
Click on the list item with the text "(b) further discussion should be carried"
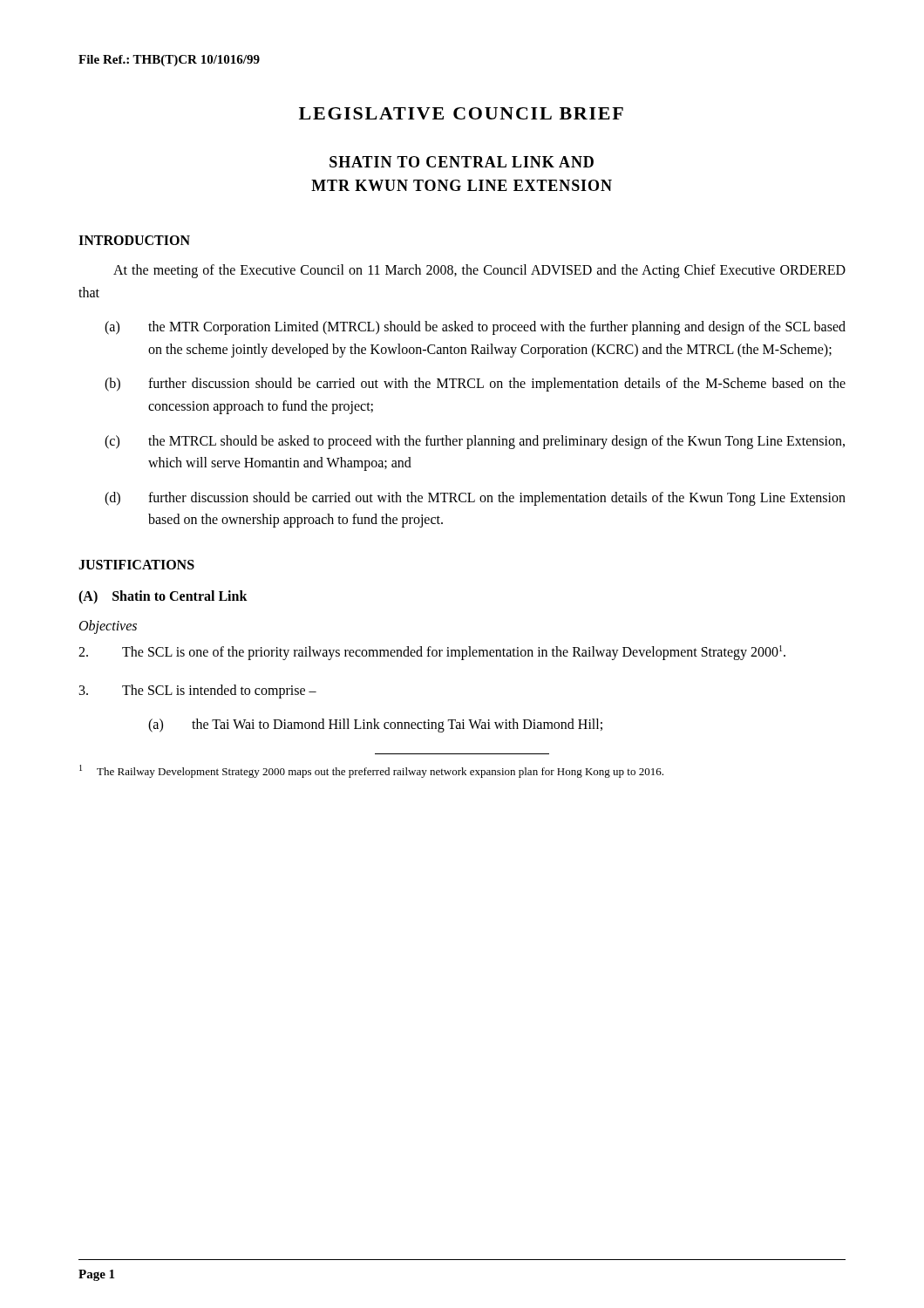475,395
